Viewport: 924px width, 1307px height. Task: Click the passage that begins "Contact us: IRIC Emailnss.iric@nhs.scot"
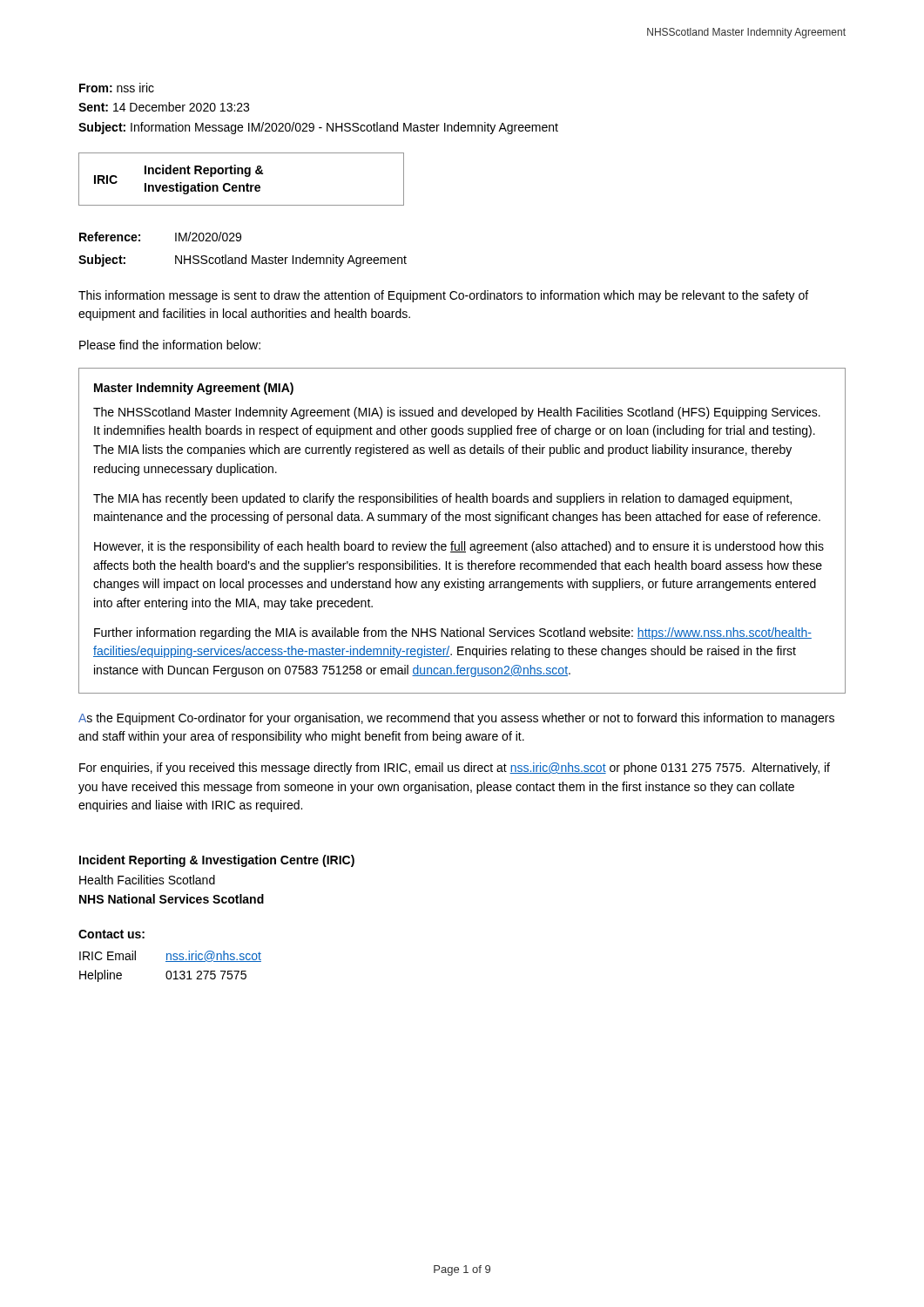tap(111, 934)
